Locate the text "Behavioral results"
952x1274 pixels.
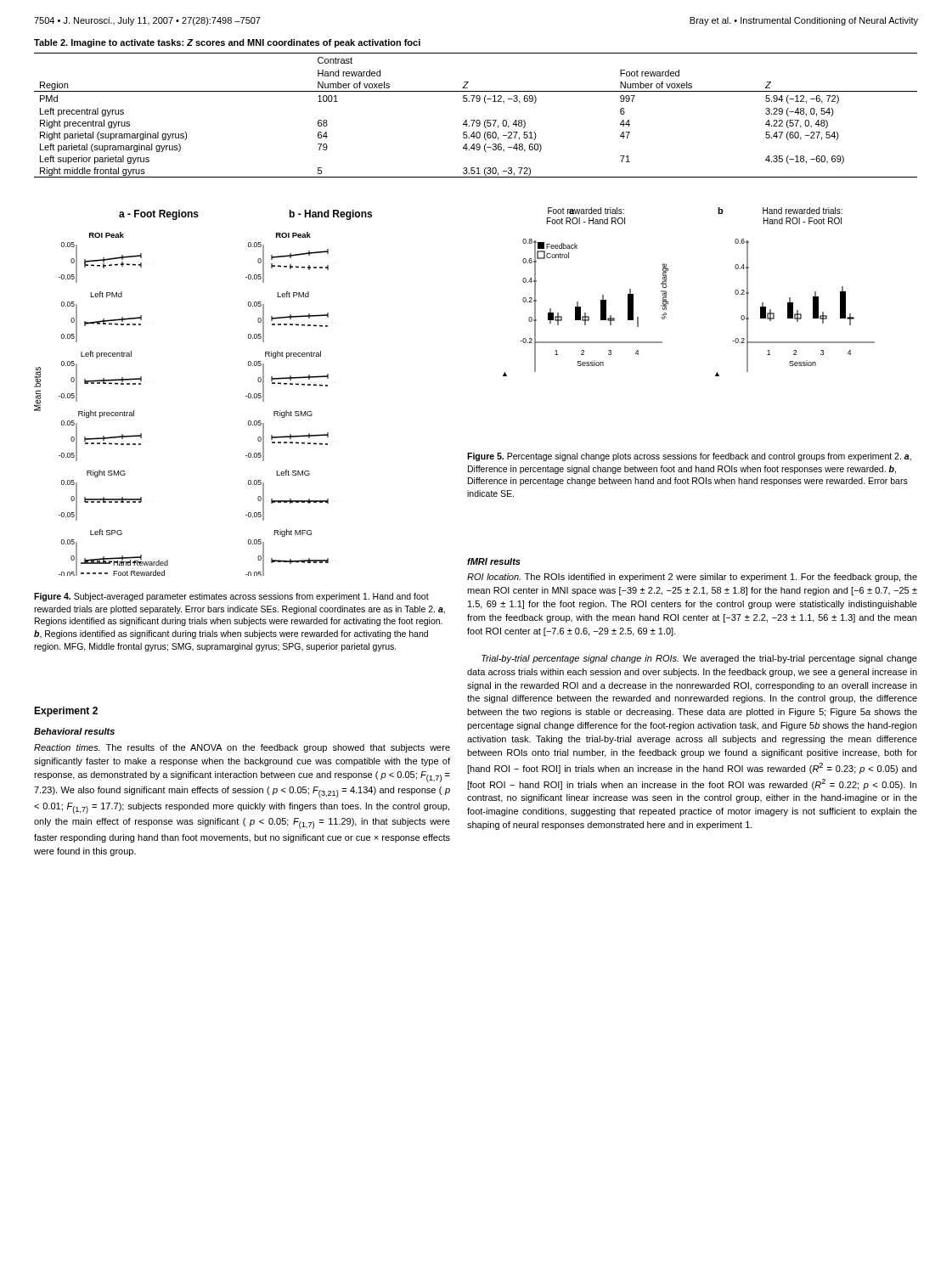pyautogui.click(x=74, y=731)
